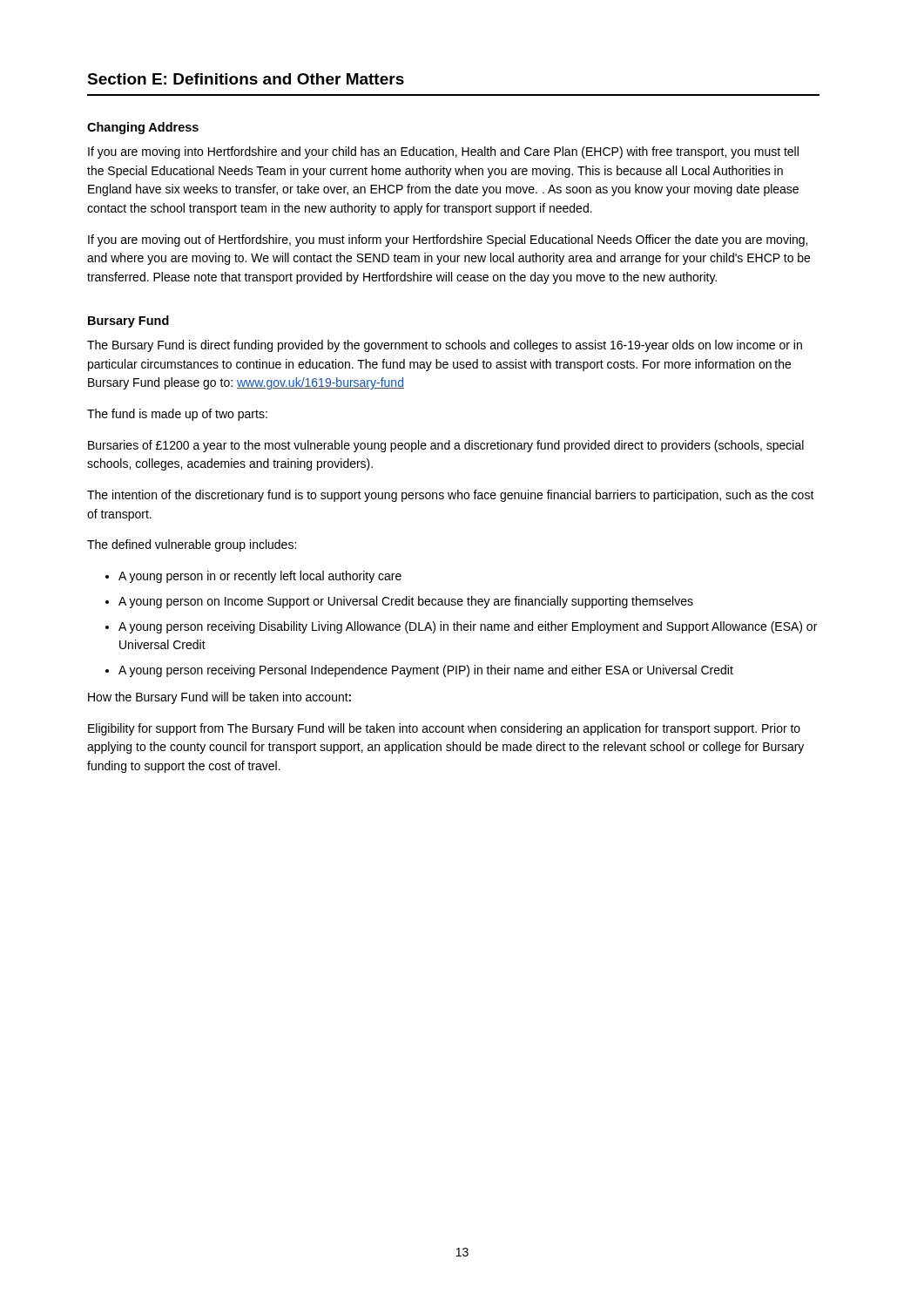Navigate to the passage starting "The Bursary Fund is direct funding provided by"
Screen dimensions: 1307x924
445,364
